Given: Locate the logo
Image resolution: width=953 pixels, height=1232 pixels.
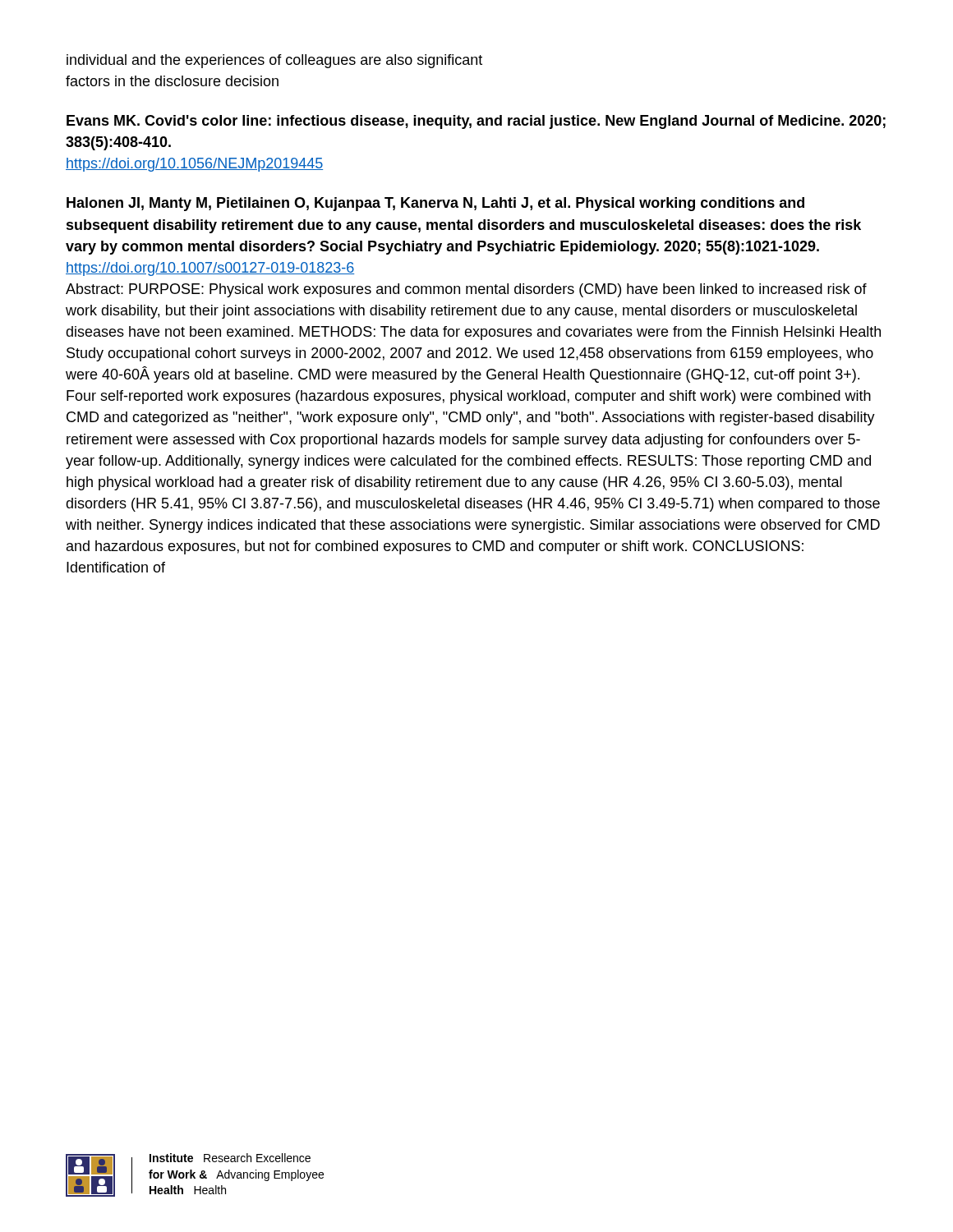Looking at the screenshot, I should [195, 1175].
